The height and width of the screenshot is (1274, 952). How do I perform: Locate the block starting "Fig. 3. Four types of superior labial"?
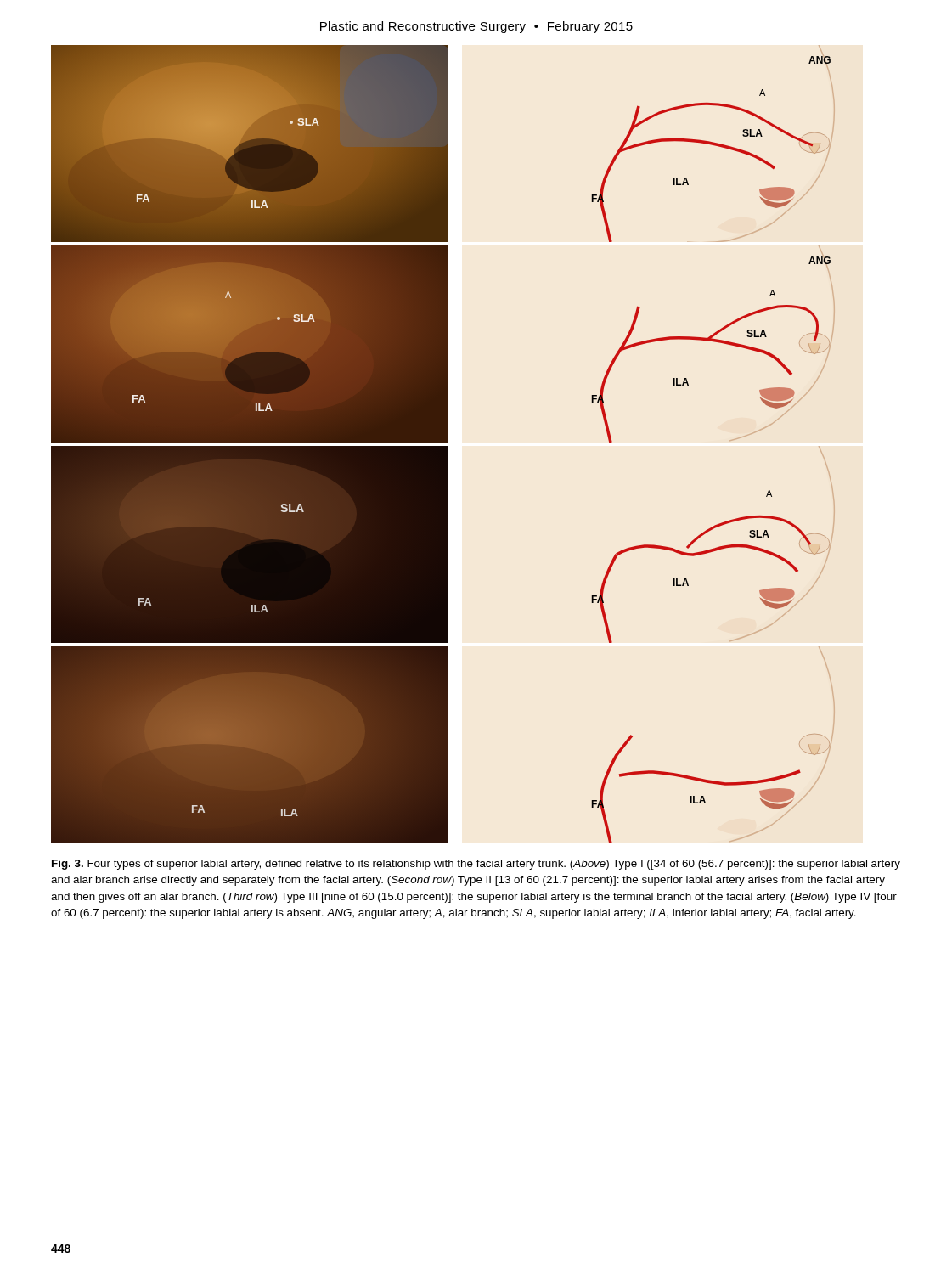point(475,888)
